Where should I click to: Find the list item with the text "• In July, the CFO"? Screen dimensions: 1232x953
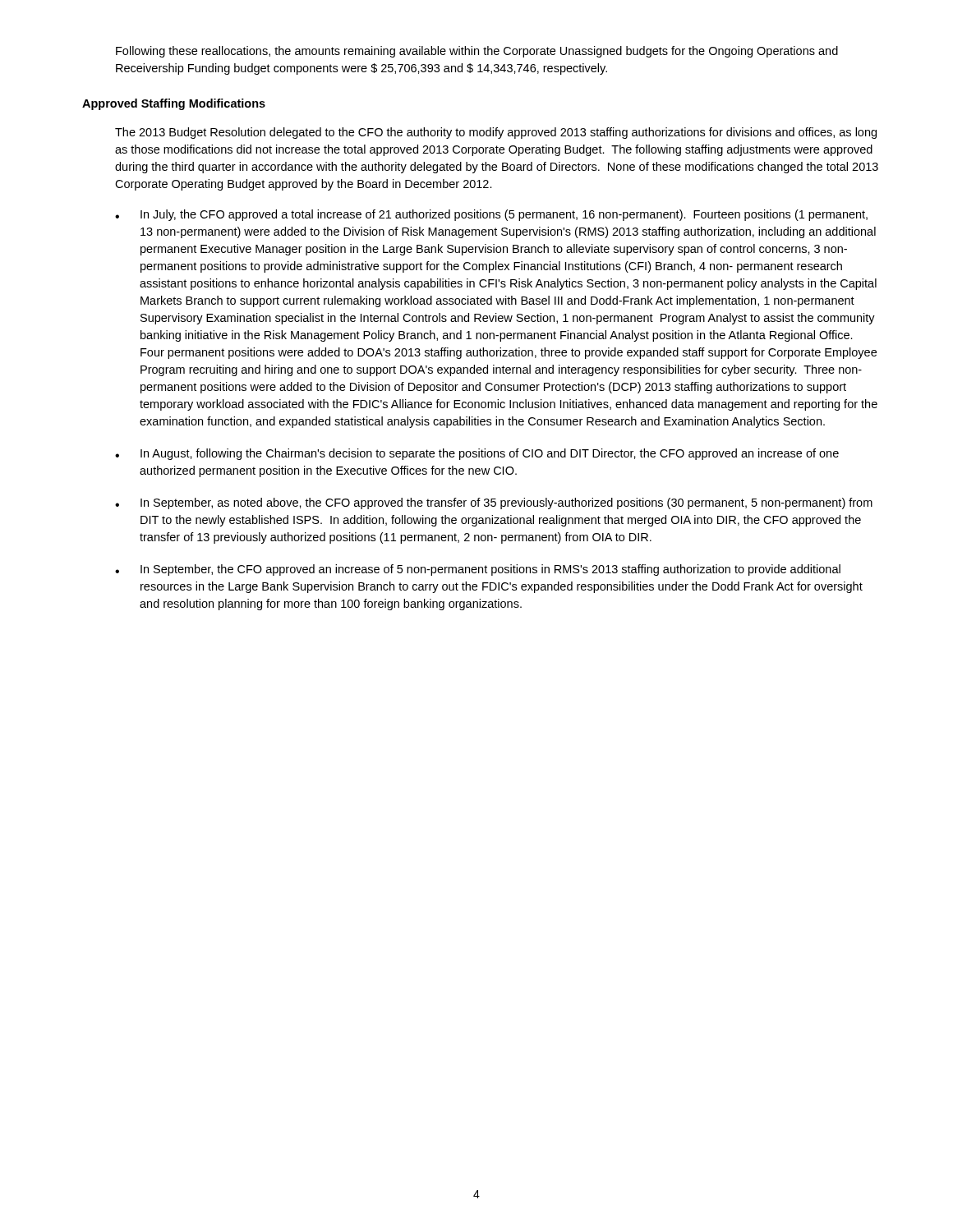[x=497, y=318]
